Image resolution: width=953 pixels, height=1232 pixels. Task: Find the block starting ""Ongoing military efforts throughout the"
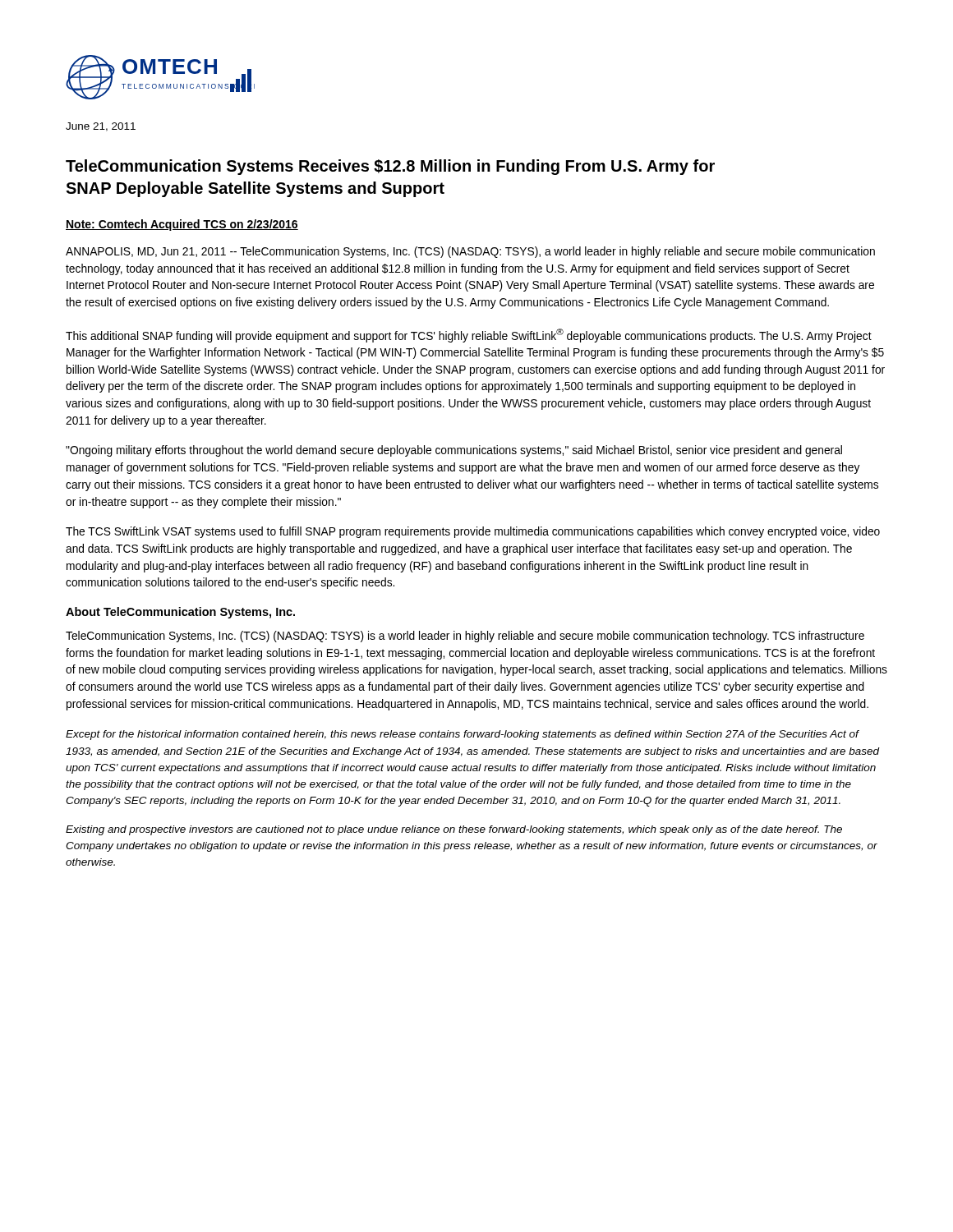[x=472, y=476]
